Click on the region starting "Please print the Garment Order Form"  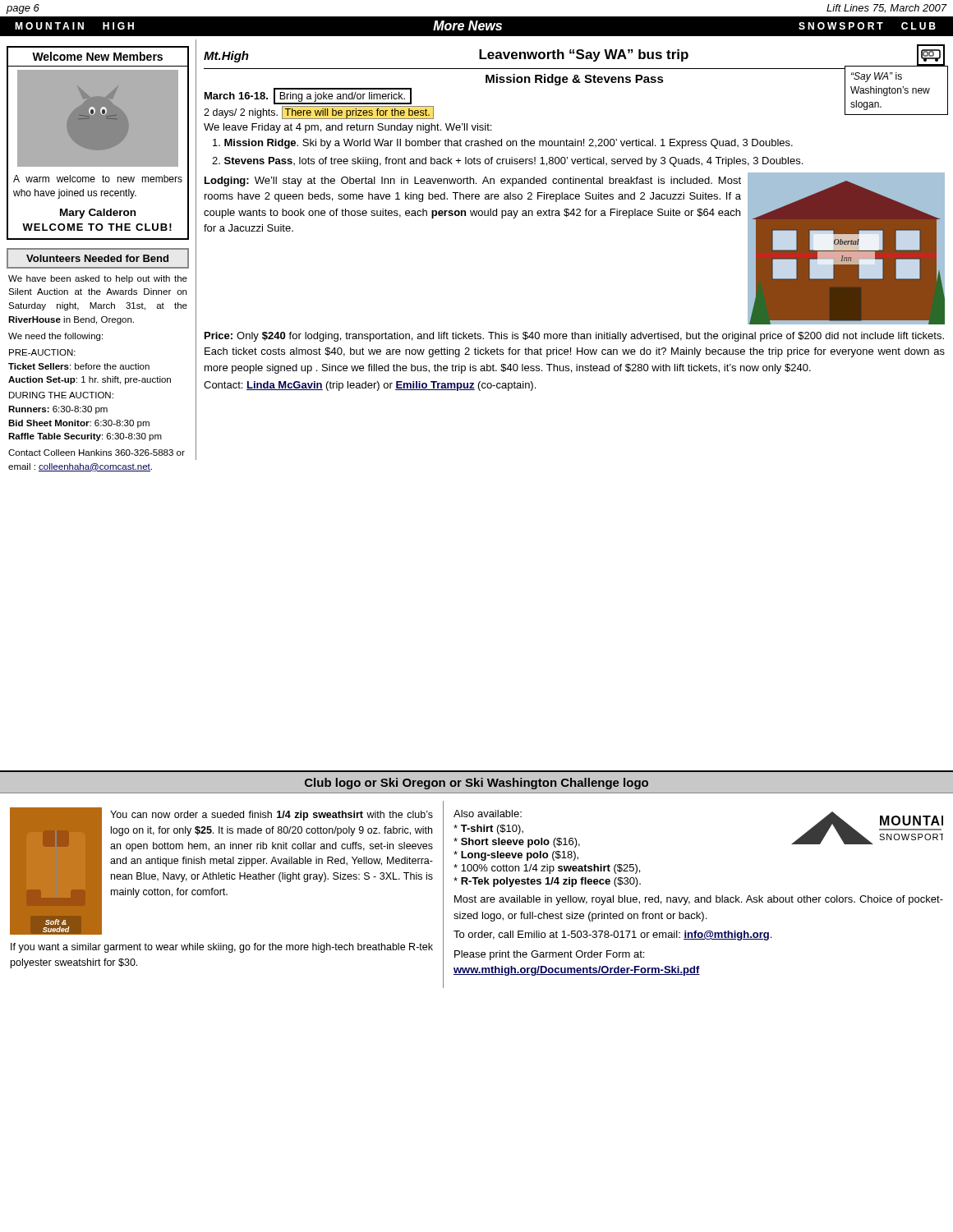tap(576, 962)
